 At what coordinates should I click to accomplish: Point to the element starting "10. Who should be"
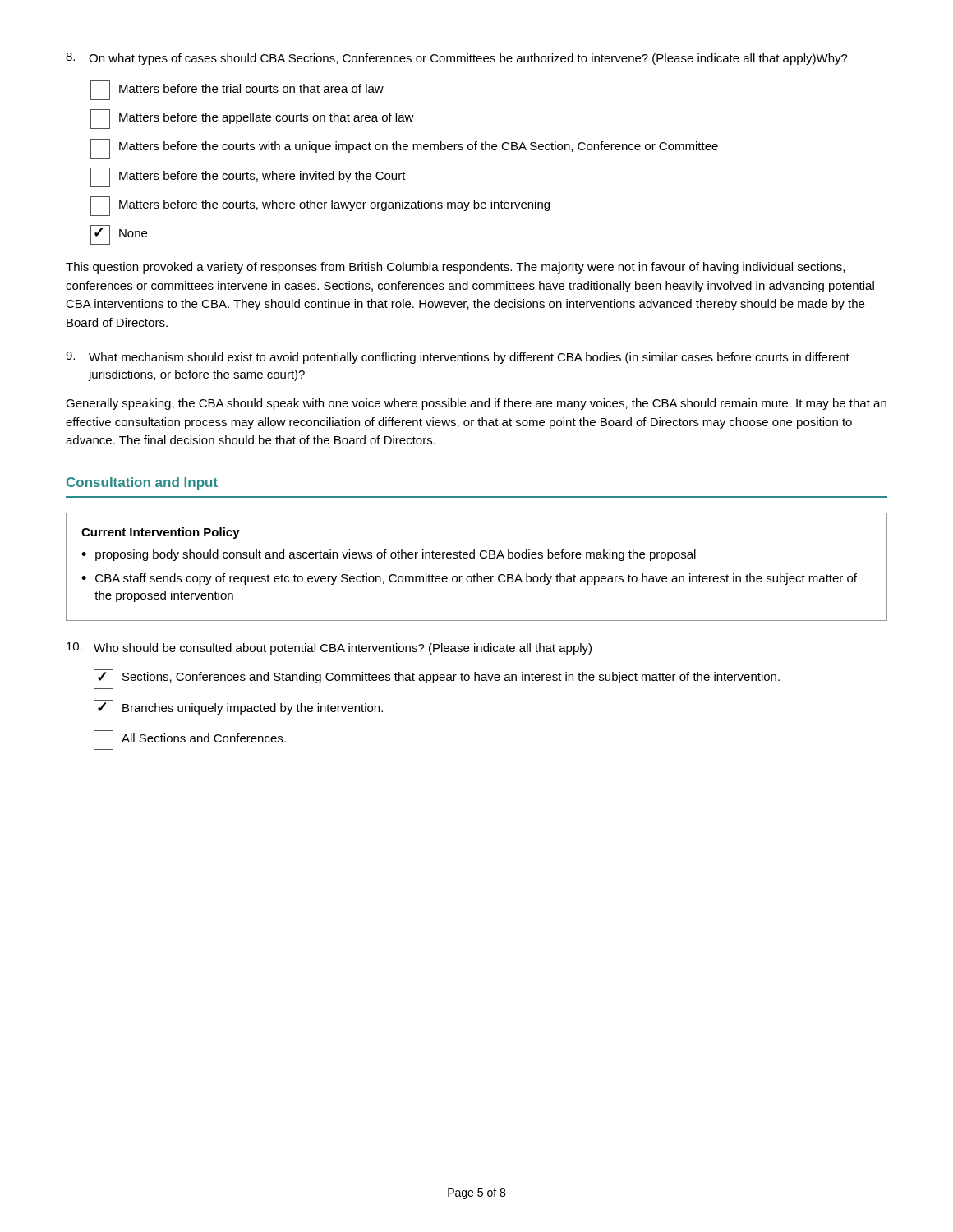[x=476, y=648]
